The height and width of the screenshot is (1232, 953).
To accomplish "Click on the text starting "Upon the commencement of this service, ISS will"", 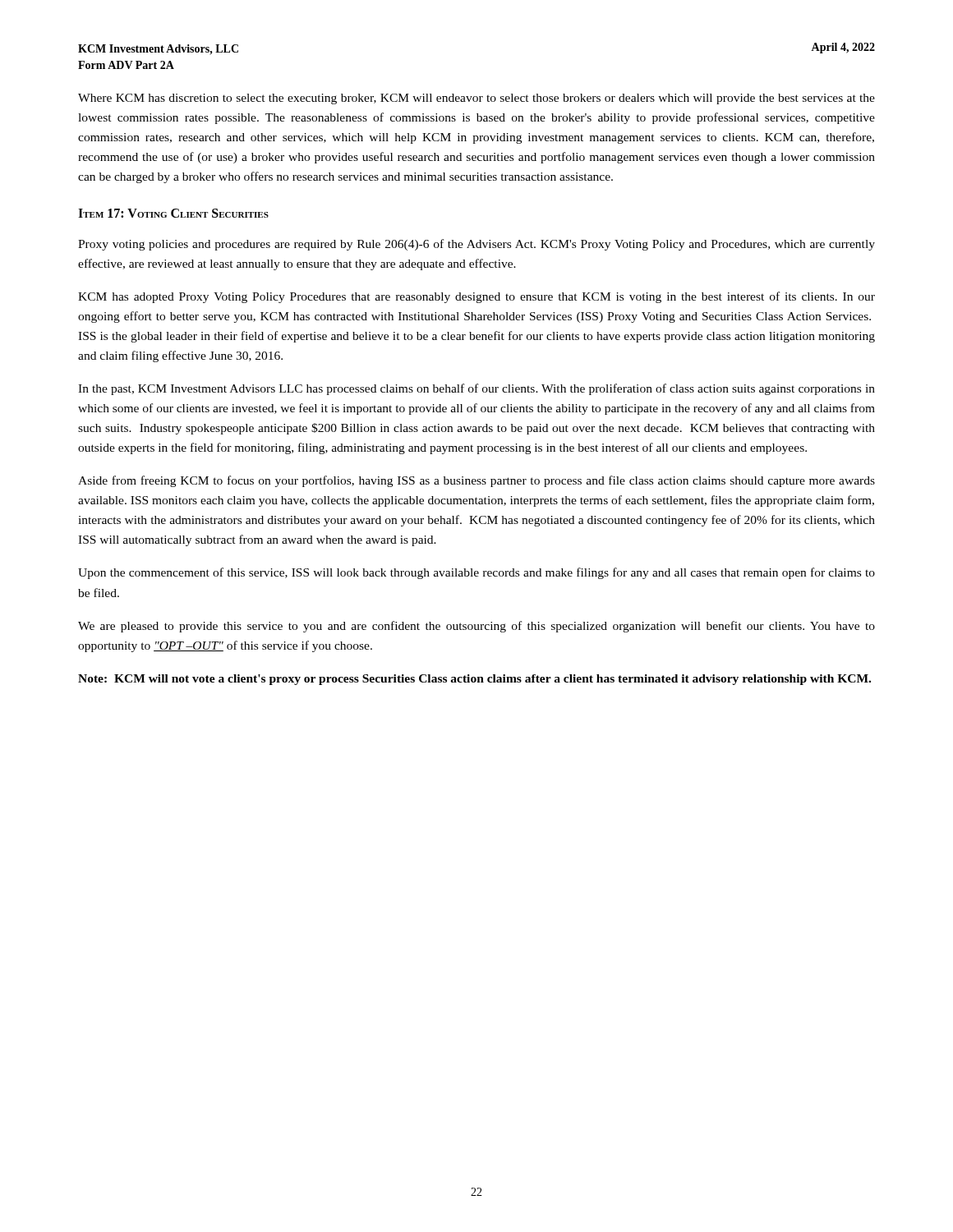I will 476,583.
